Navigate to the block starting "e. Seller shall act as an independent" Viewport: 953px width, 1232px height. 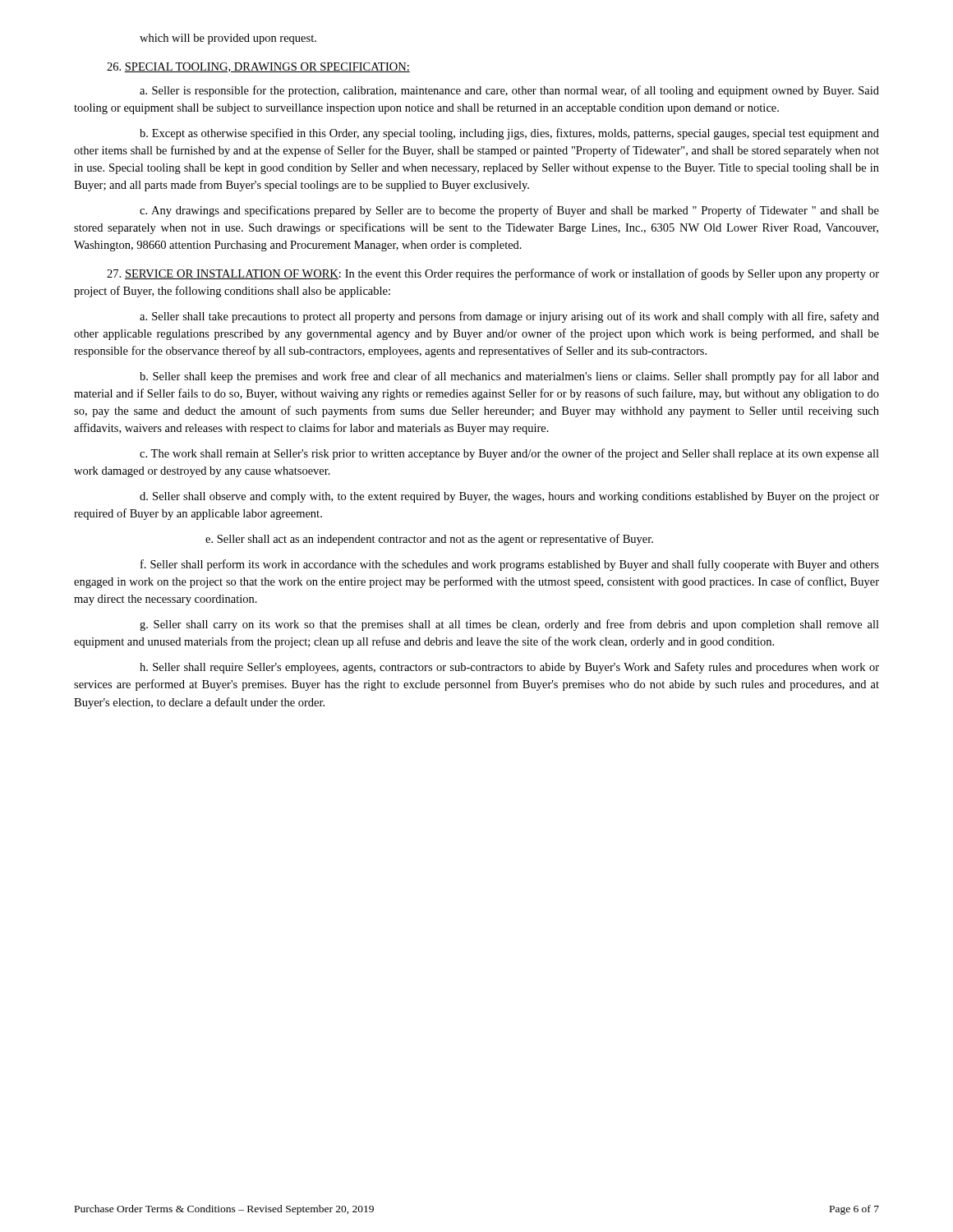point(430,539)
